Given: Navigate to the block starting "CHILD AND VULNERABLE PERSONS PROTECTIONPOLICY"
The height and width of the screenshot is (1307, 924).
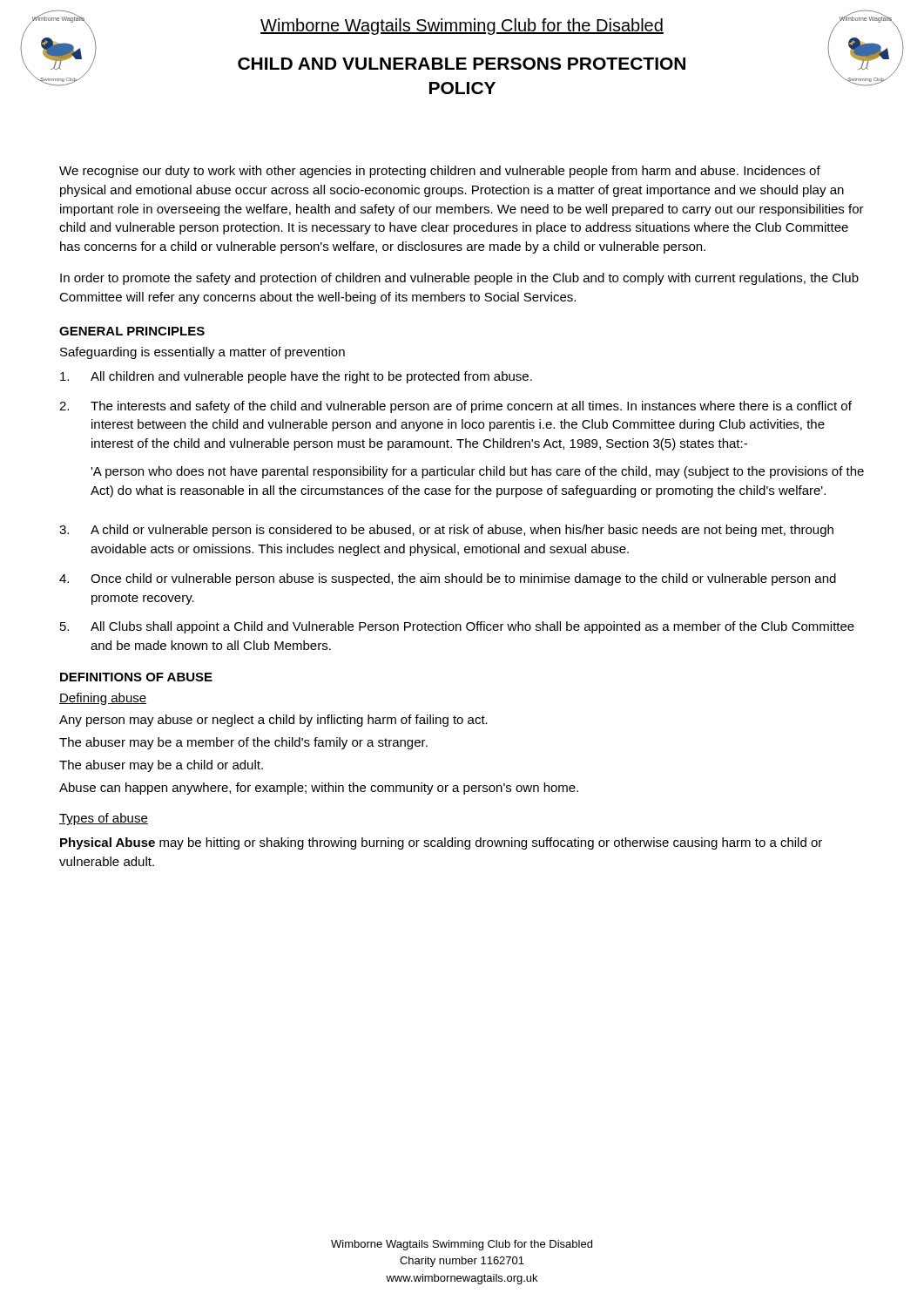Looking at the screenshot, I should pyautogui.click(x=462, y=76).
